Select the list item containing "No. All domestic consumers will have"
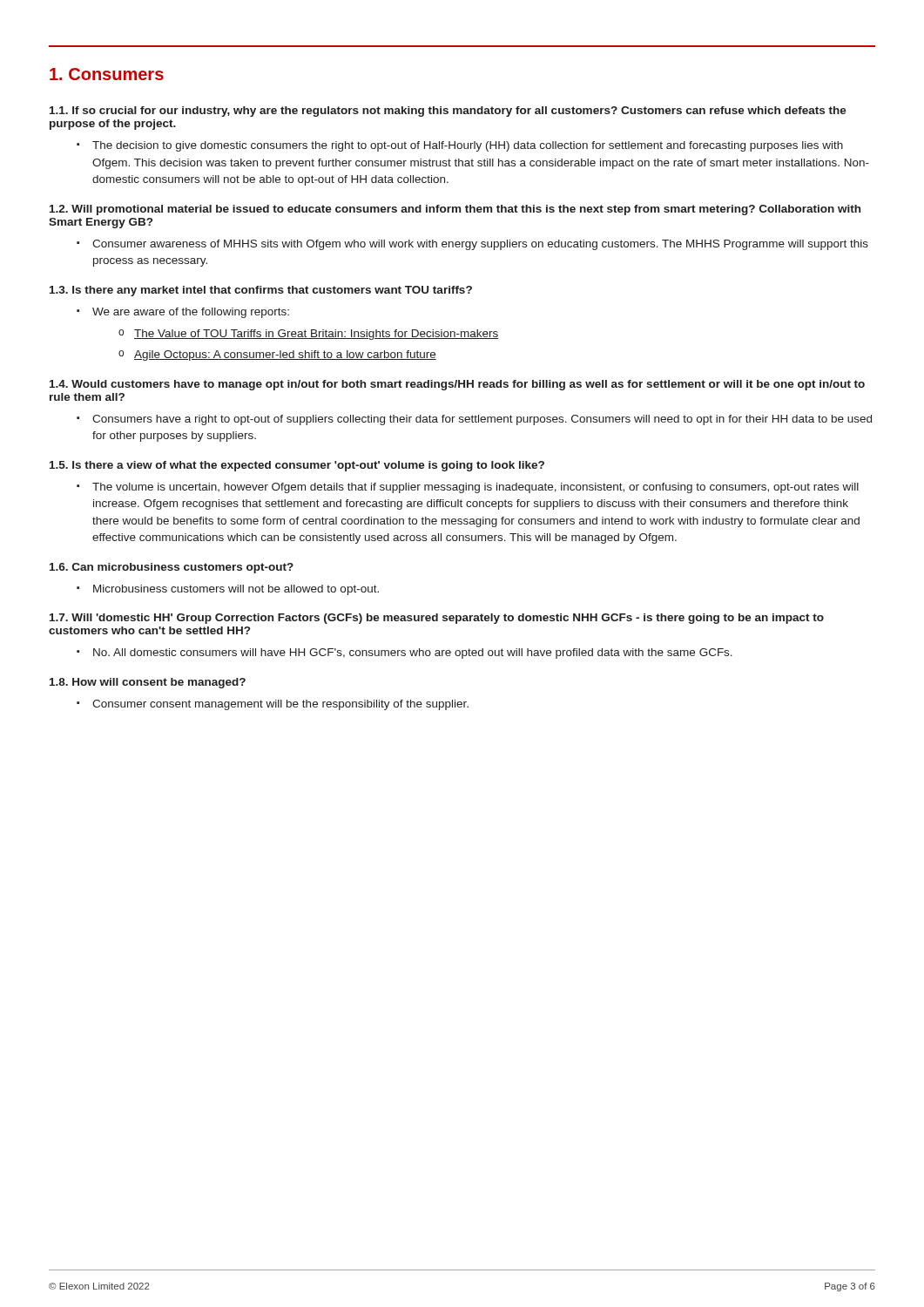924x1307 pixels. 413,653
